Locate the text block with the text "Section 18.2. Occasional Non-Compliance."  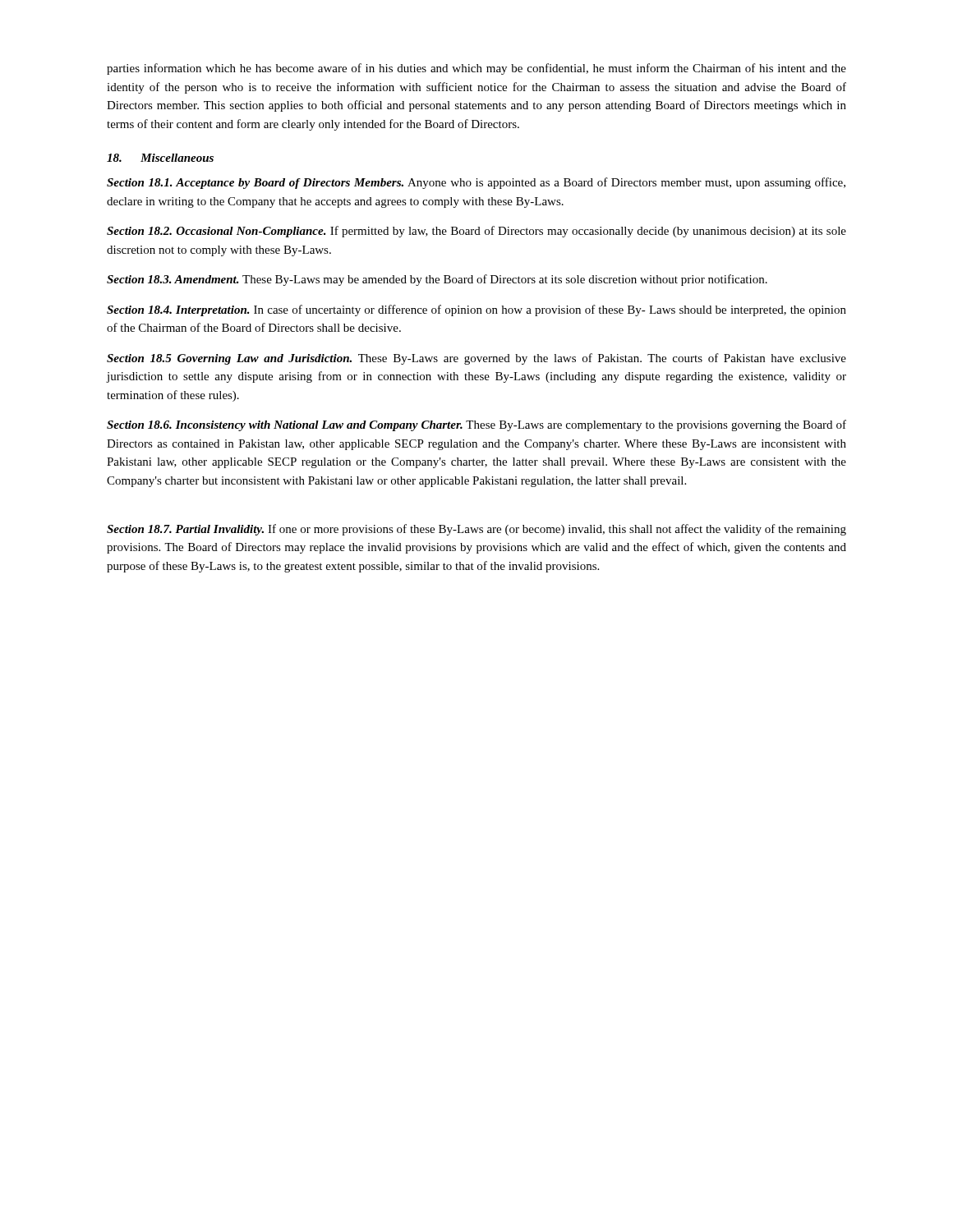(476, 240)
